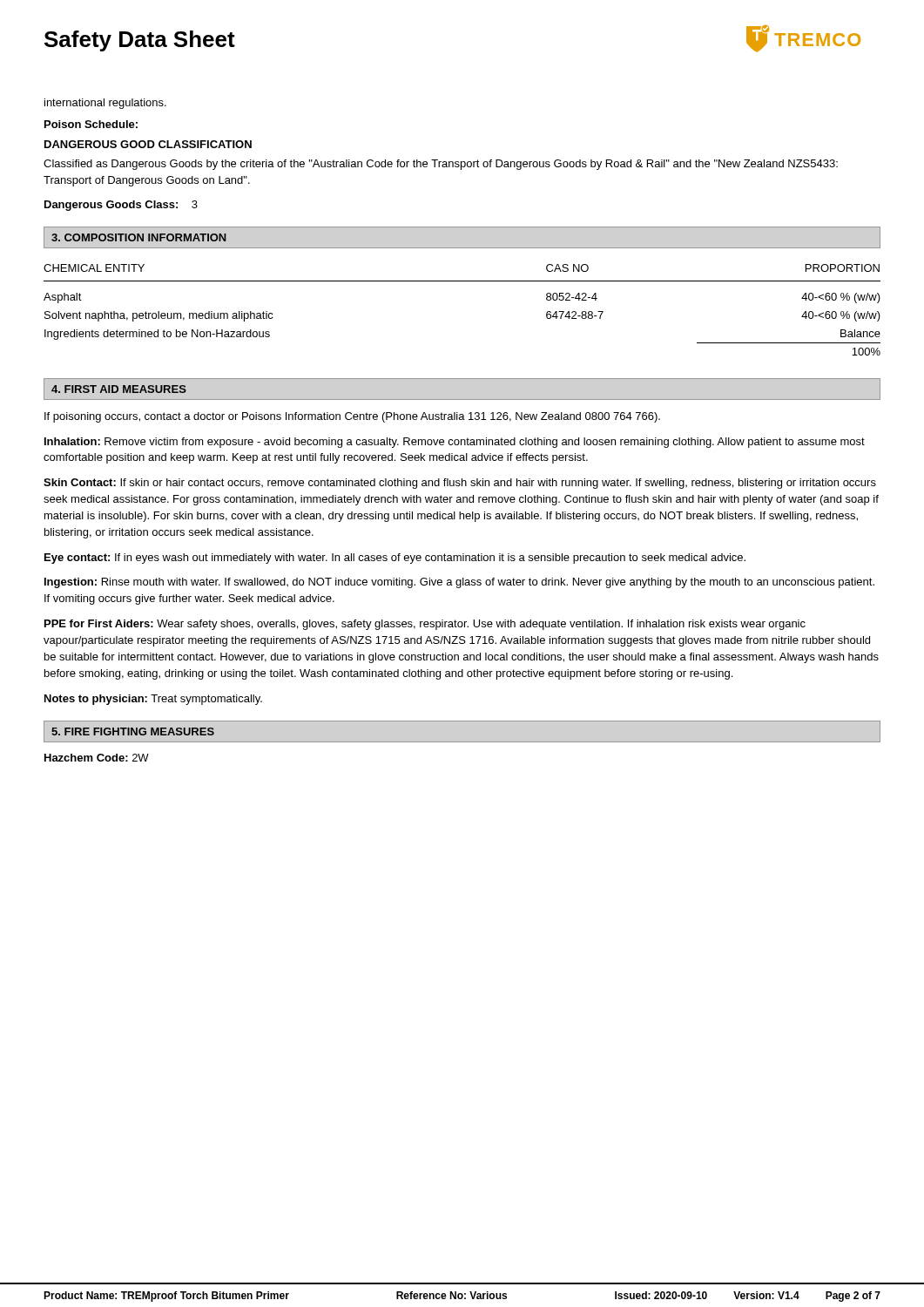Find the text starting "PPE for First Aiders:"
The image size is (924, 1307).
461,648
